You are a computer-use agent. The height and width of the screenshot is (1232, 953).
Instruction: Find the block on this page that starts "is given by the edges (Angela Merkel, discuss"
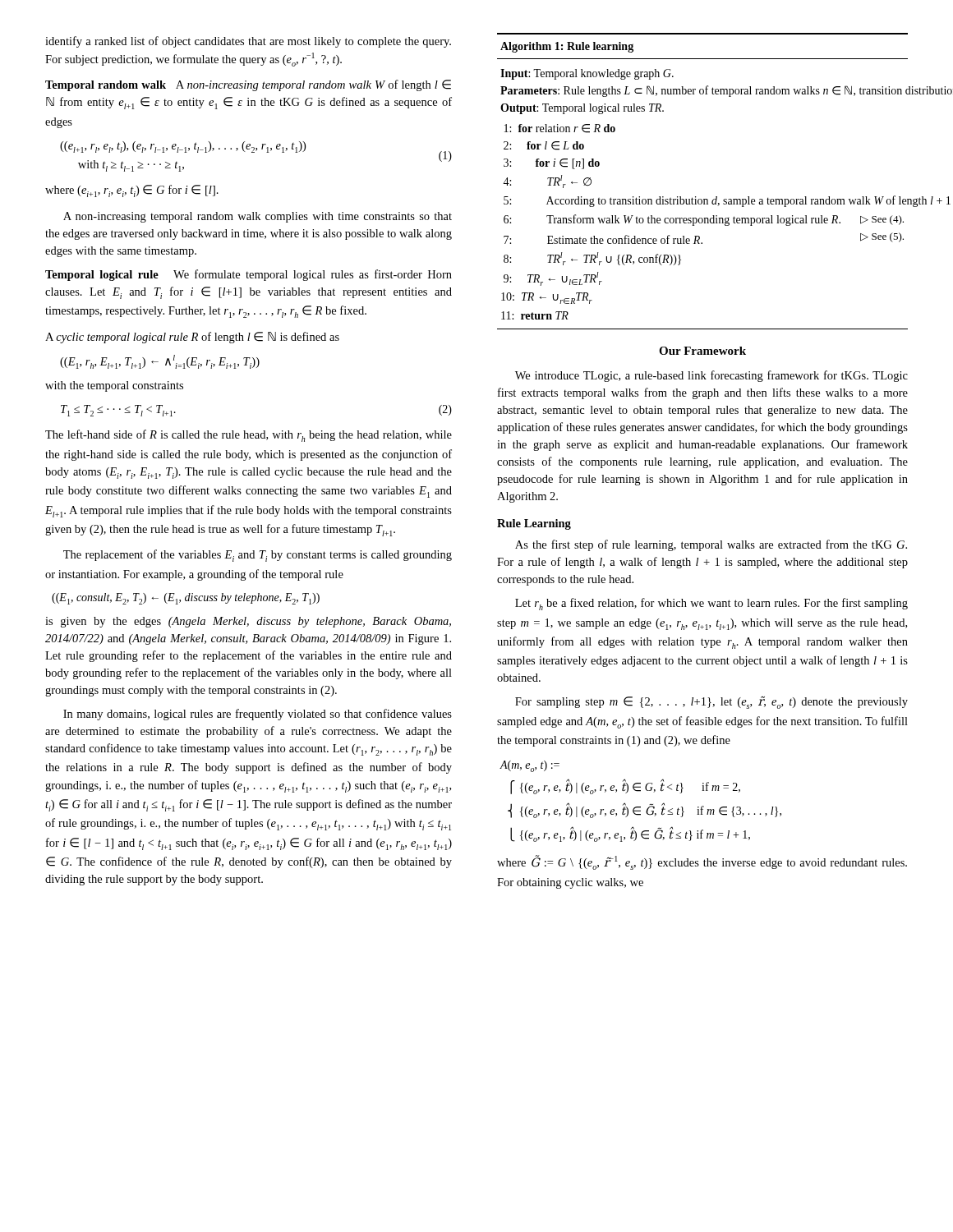coord(248,656)
